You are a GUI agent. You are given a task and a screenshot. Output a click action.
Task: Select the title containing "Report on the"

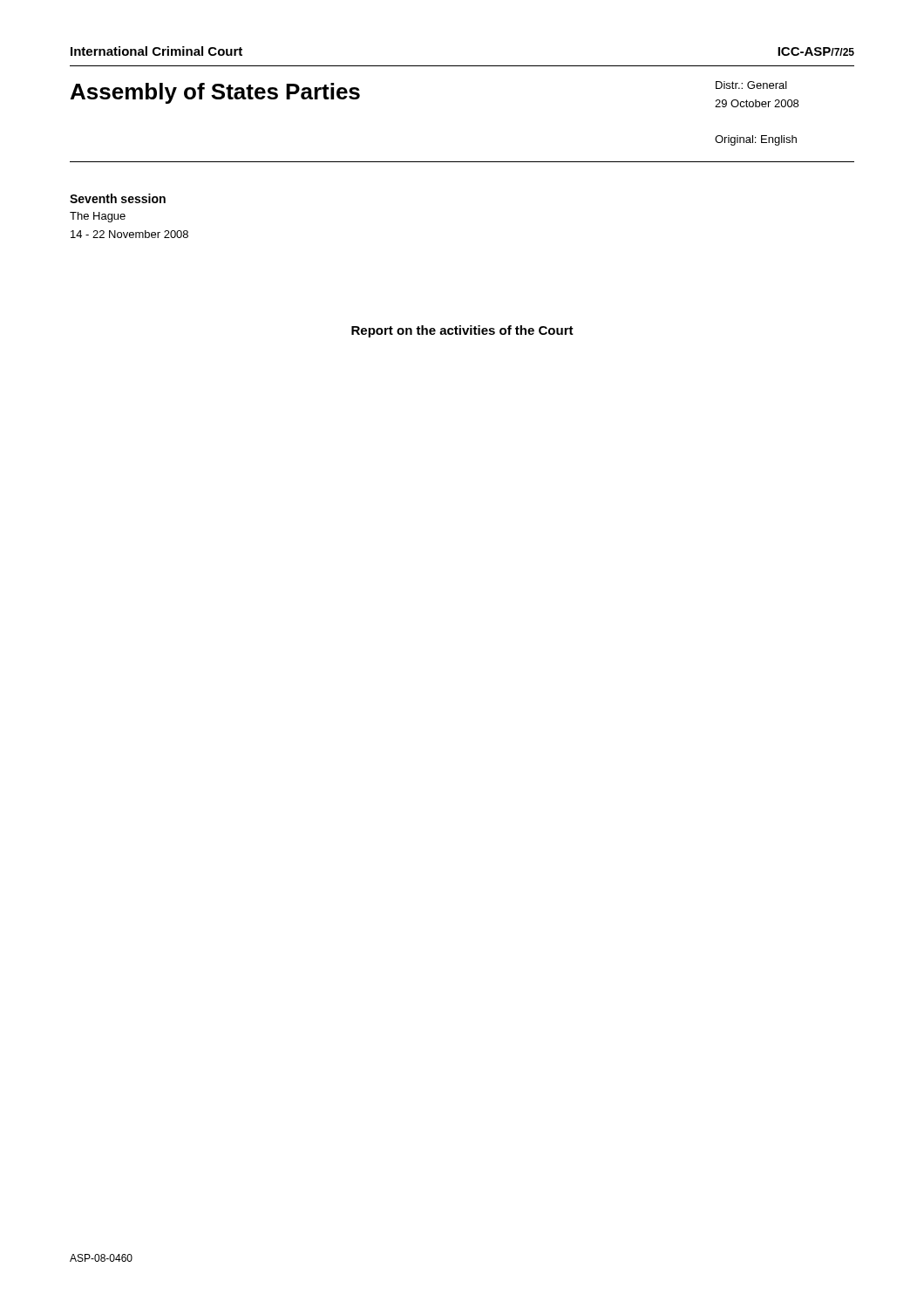(x=462, y=330)
